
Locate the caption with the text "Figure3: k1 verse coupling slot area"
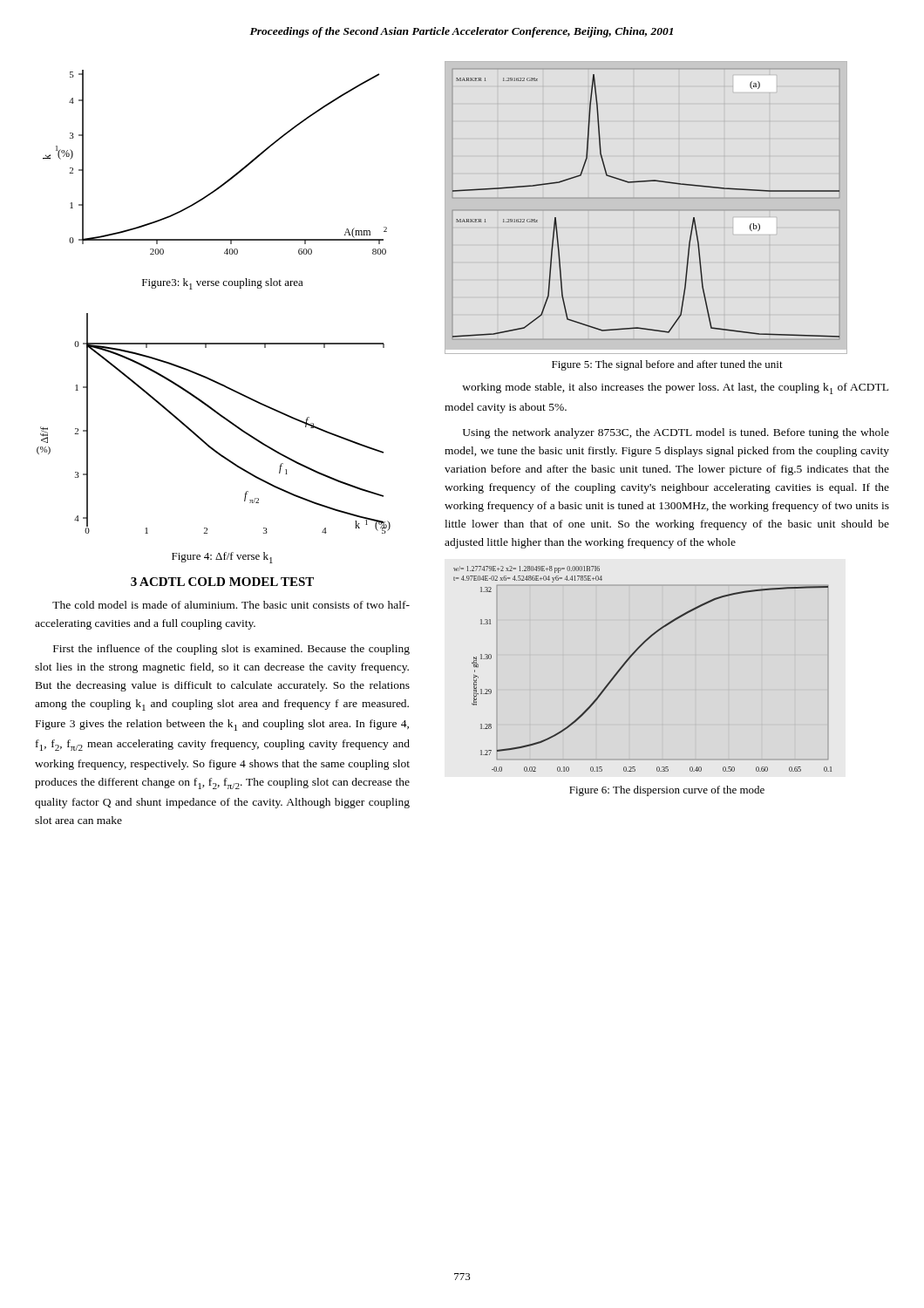222,283
